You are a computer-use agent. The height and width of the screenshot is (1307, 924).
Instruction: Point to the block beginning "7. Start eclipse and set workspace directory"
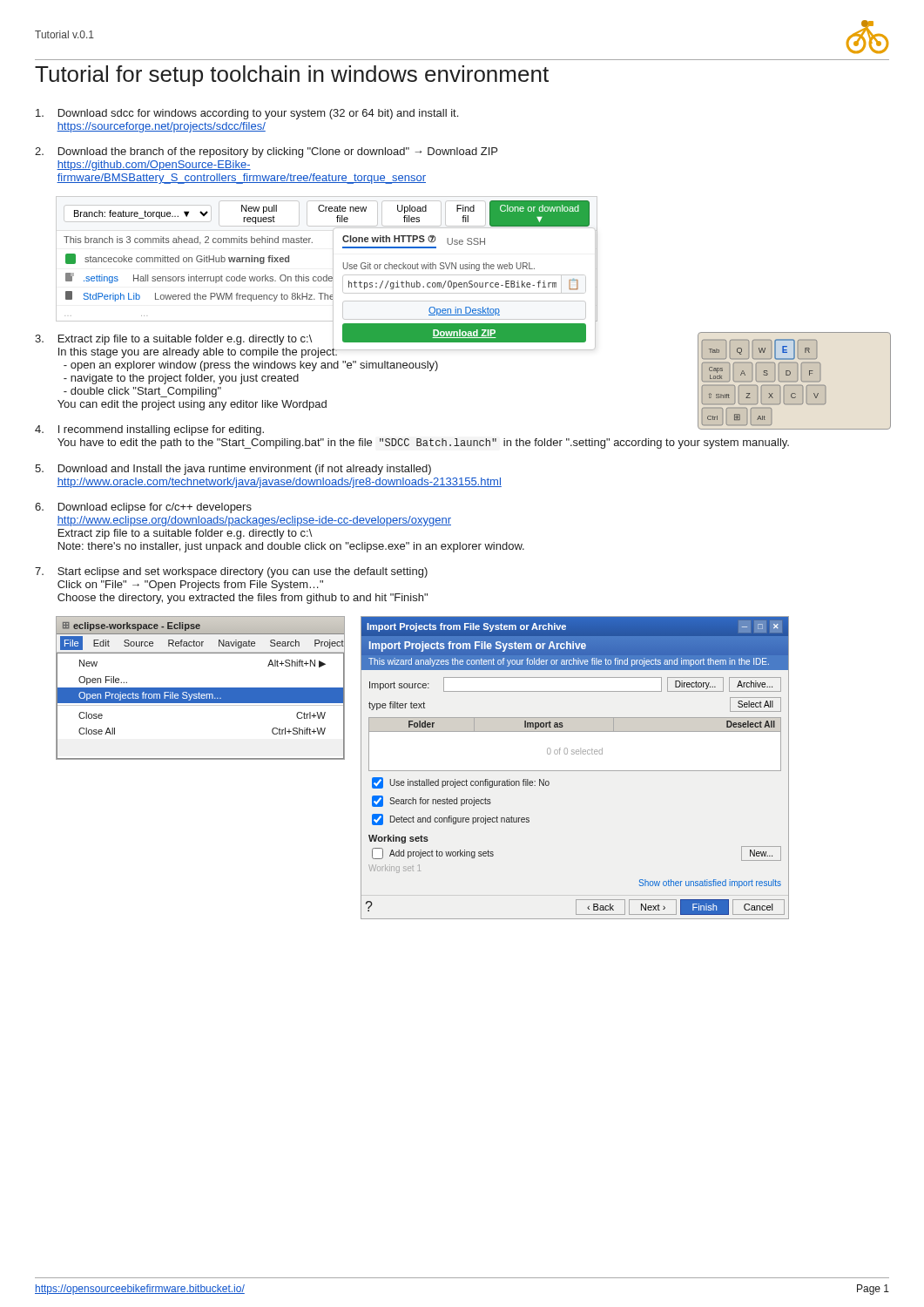click(231, 572)
